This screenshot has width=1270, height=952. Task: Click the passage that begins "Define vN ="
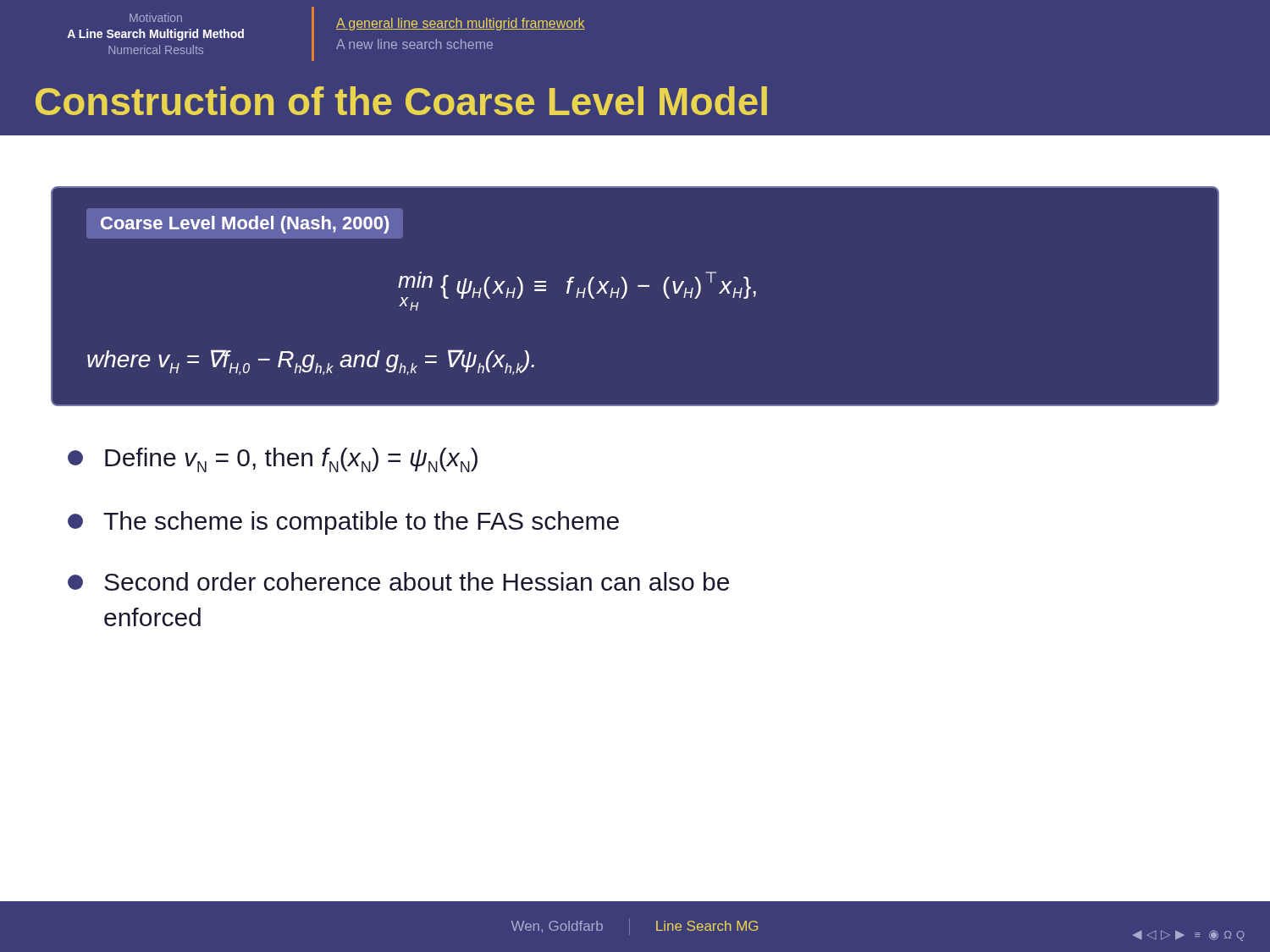pyautogui.click(x=273, y=459)
